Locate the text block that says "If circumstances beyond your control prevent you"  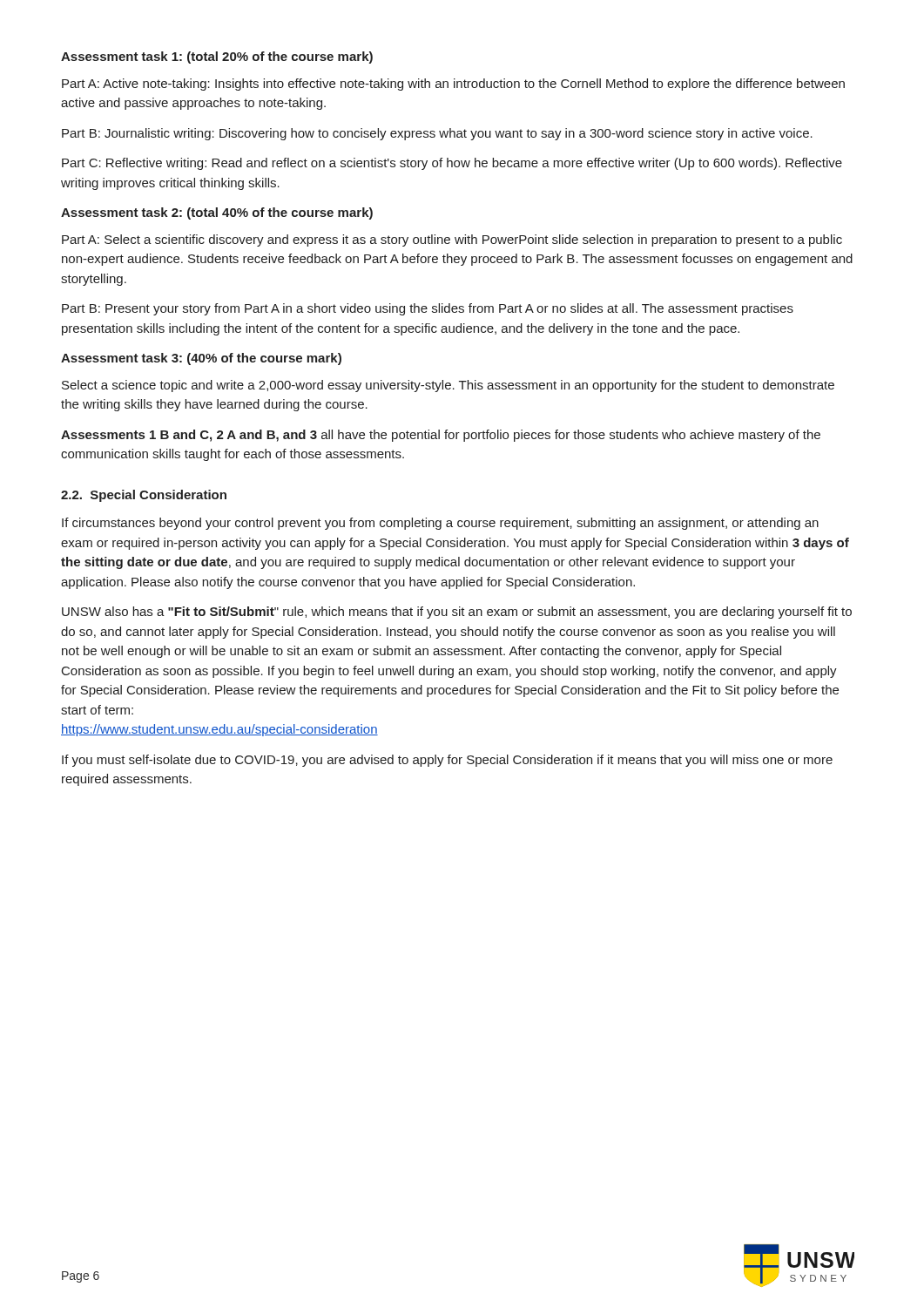tap(455, 552)
